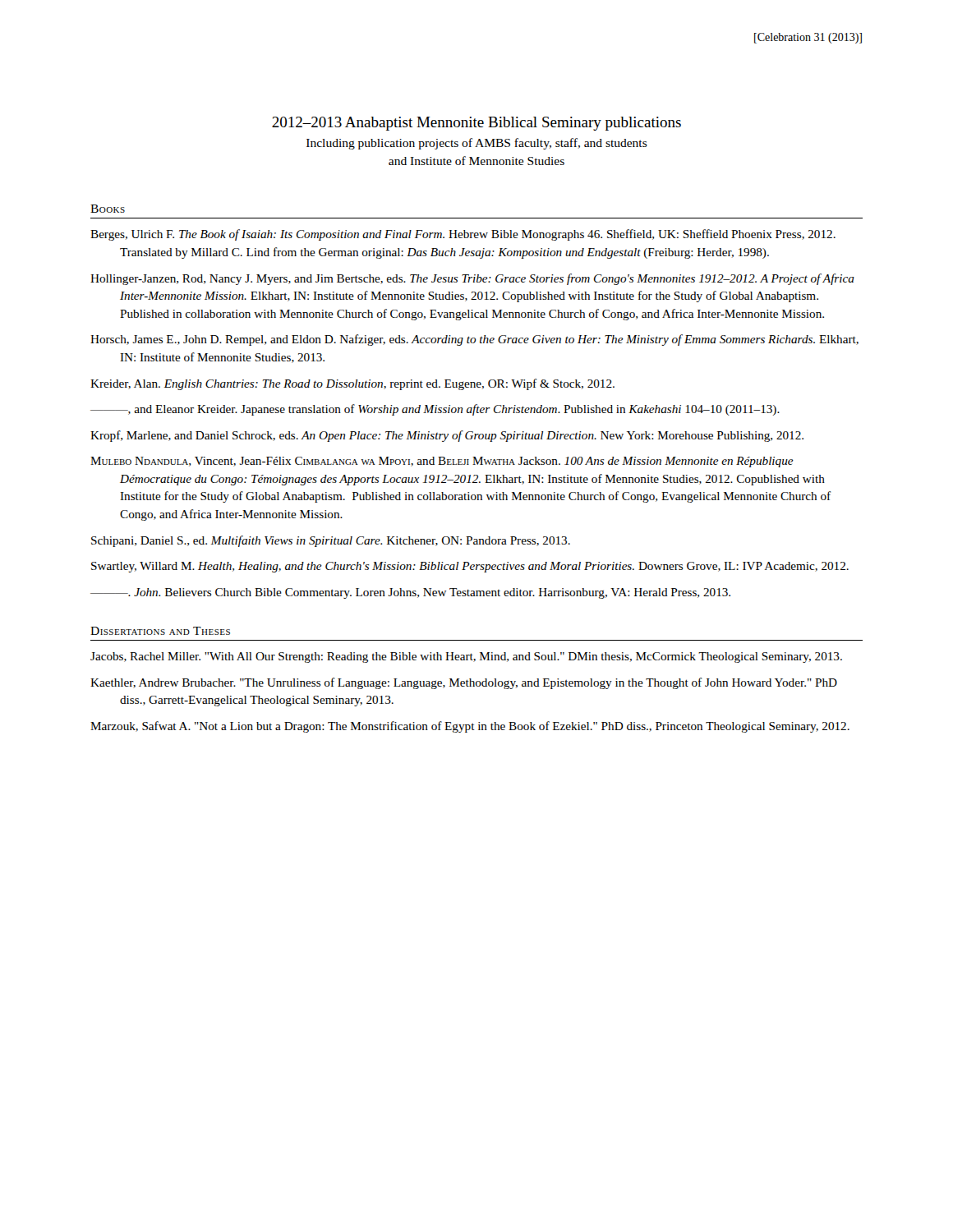Locate the list item with the text "Hollinger-Janzen, Rod, Nancy J. Myers, and Jim Bertsche,"
Image resolution: width=953 pixels, height=1232 pixels.
click(472, 295)
